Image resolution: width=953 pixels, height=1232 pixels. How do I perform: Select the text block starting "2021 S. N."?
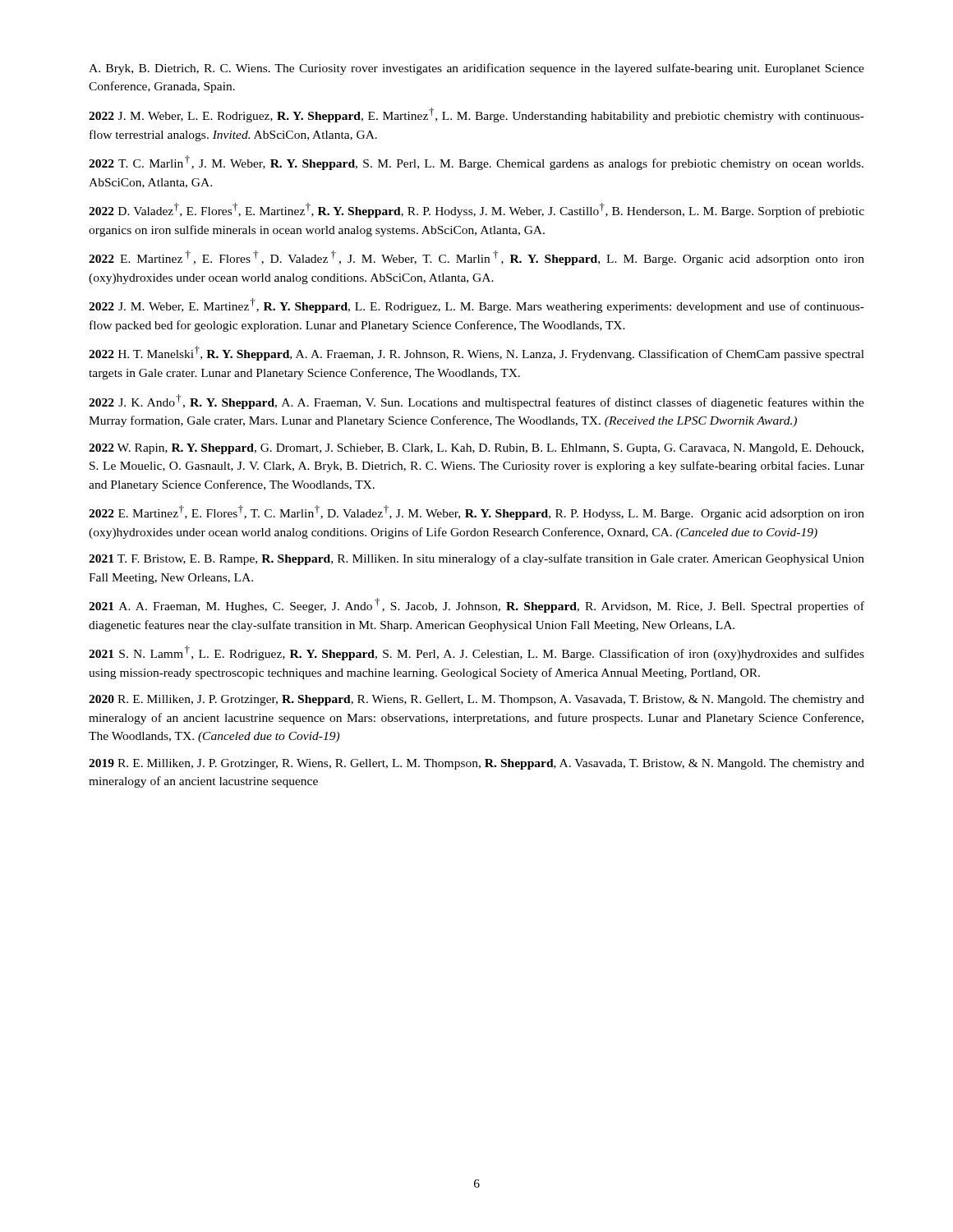[x=476, y=661]
